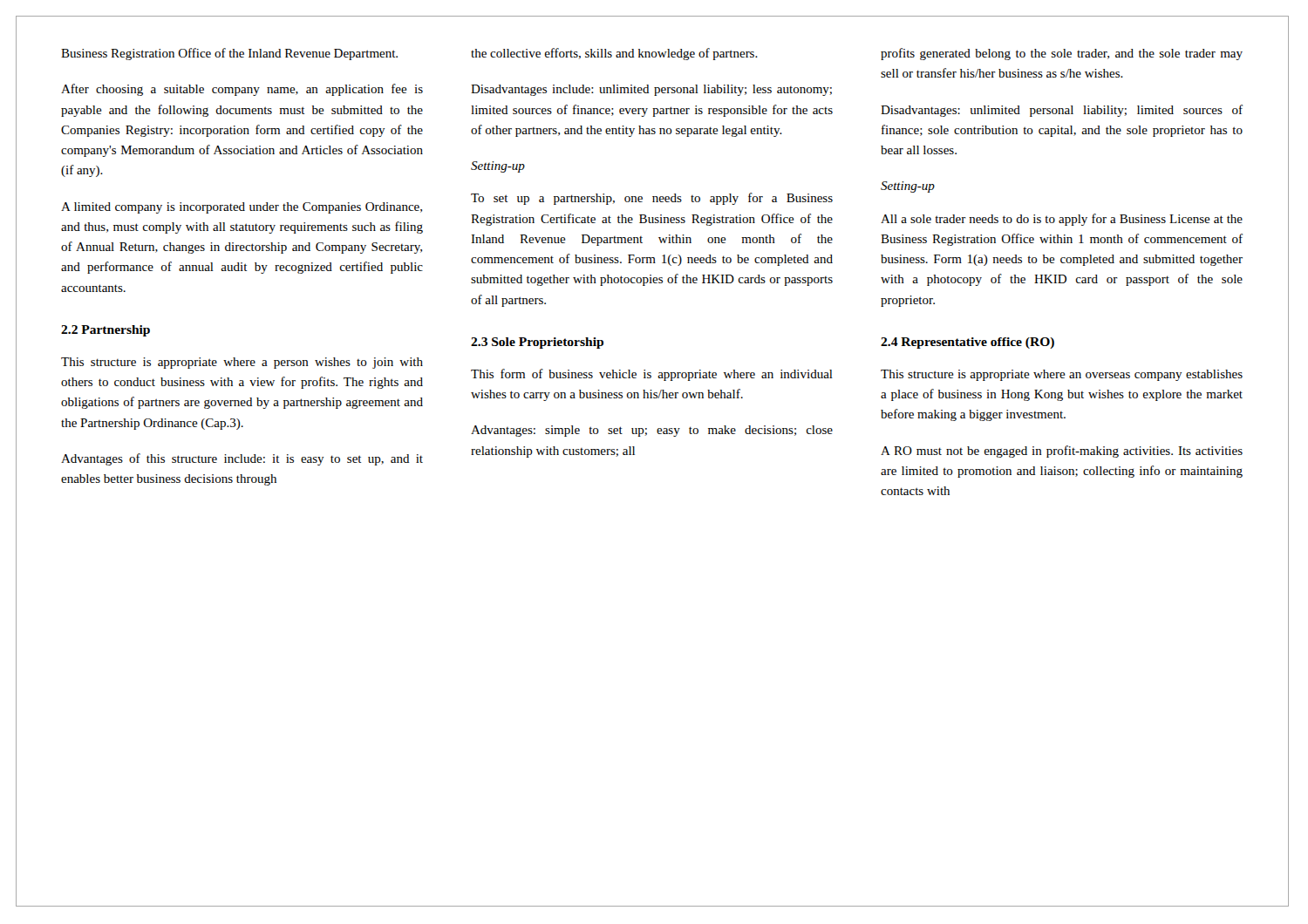Select the text block that says "Disadvantages include: unlimited personal liability; less autonomy; limited"

pos(652,110)
